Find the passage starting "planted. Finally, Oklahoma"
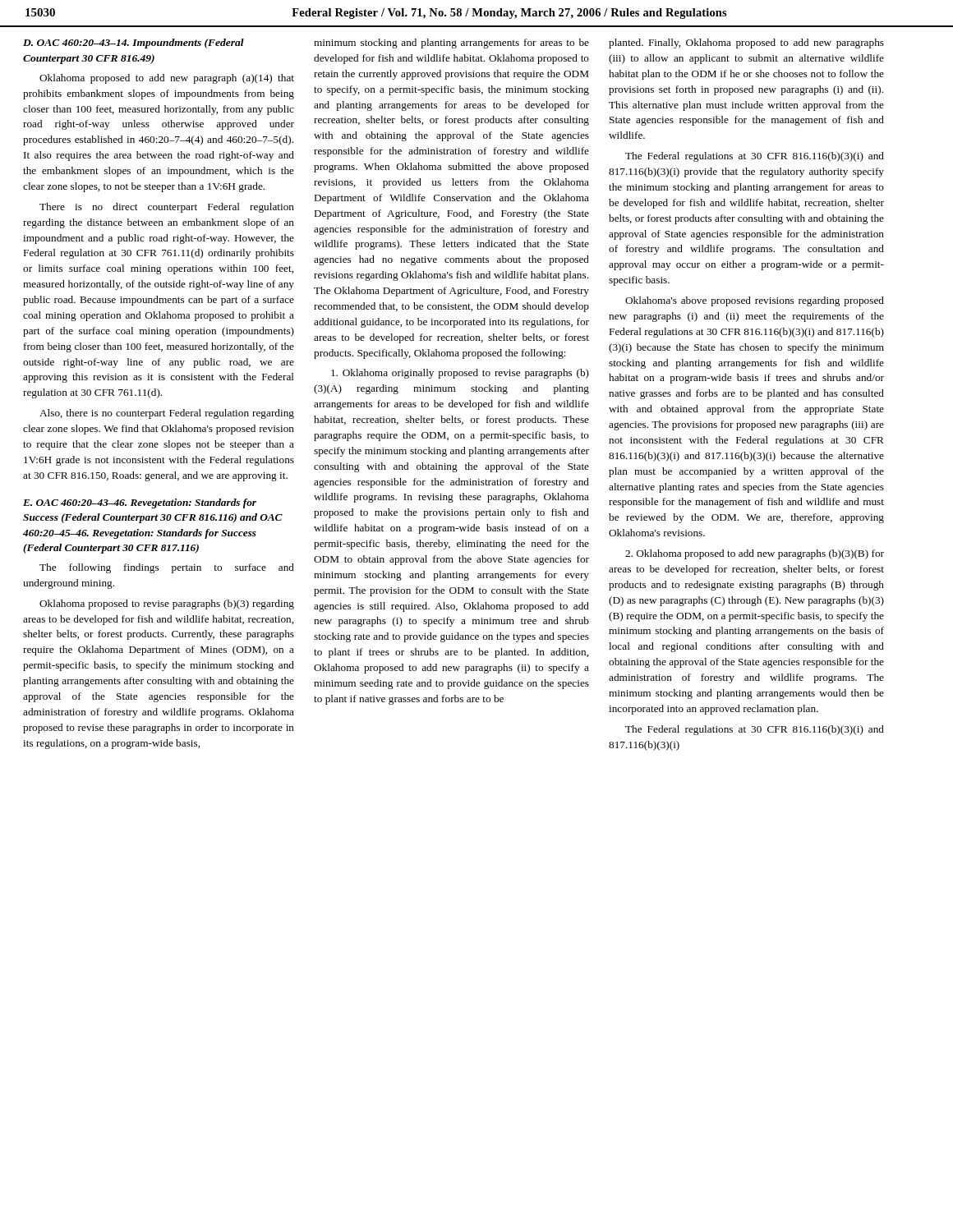 point(746,90)
